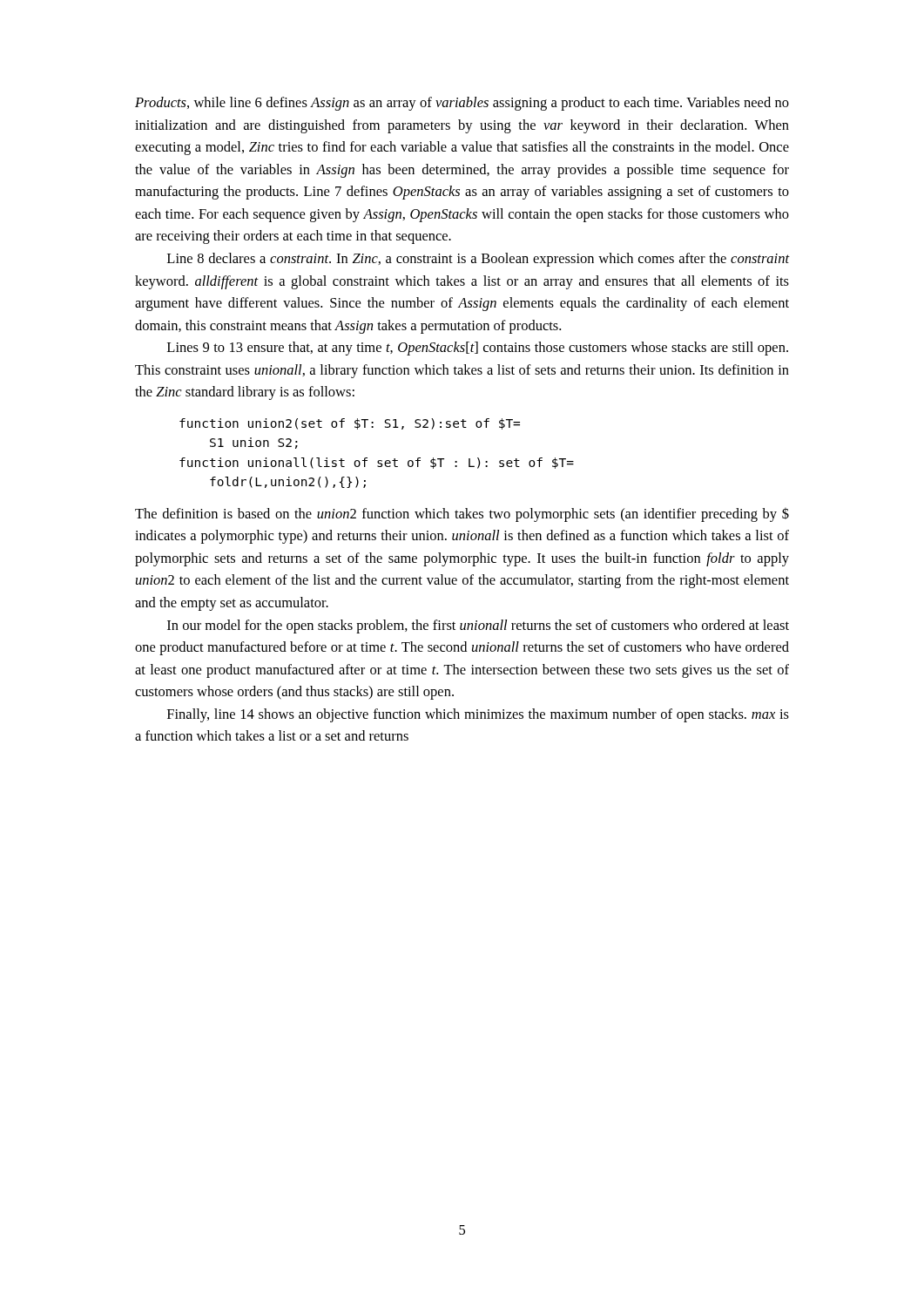
Task: Point to the text block starting "Lines 9 to 13 ensure"
Action: (462, 370)
